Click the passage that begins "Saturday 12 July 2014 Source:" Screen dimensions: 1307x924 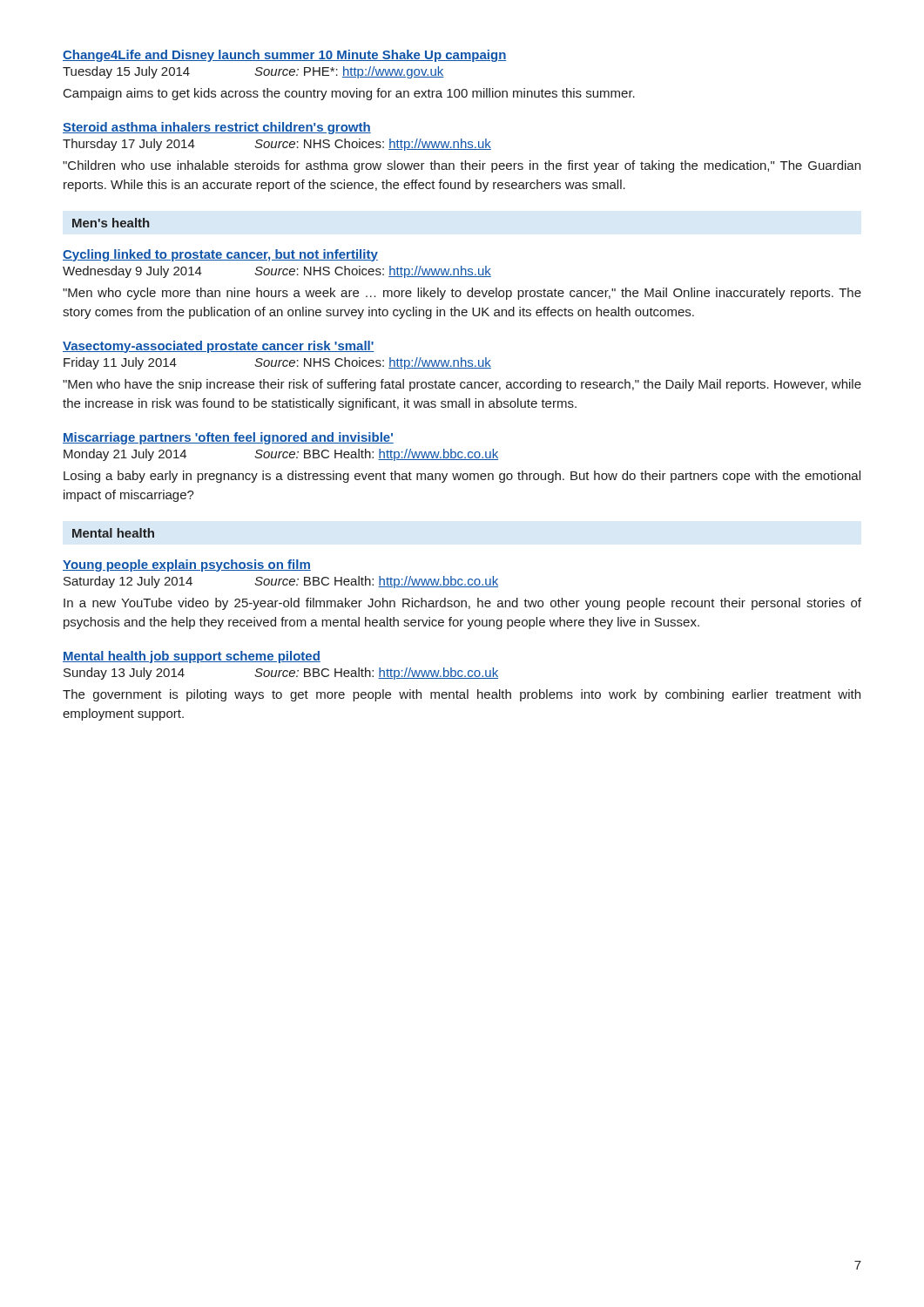pos(281,580)
